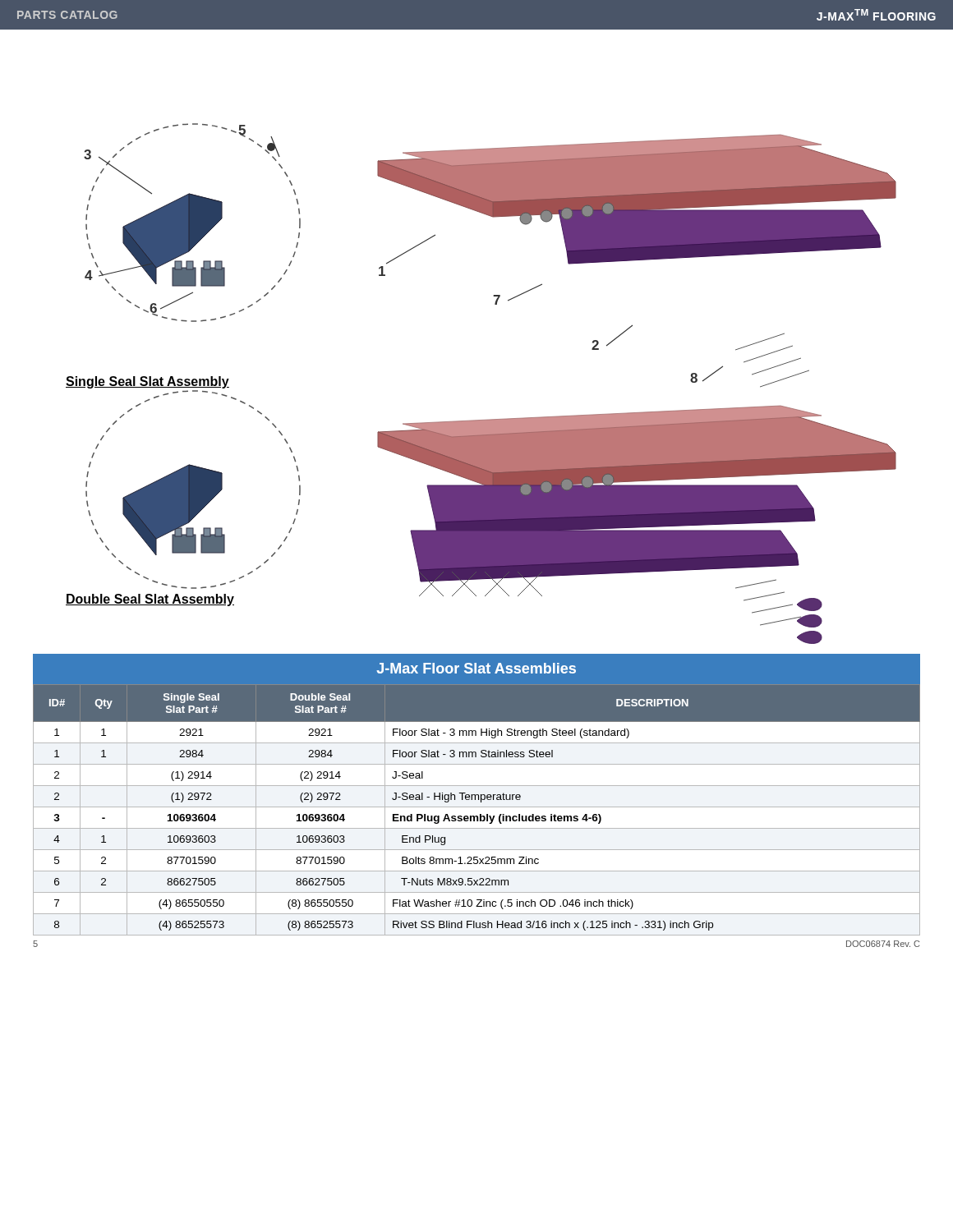Locate the text "Single Seal Slat Assembly"
The image size is (953, 1232).
tap(147, 381)
